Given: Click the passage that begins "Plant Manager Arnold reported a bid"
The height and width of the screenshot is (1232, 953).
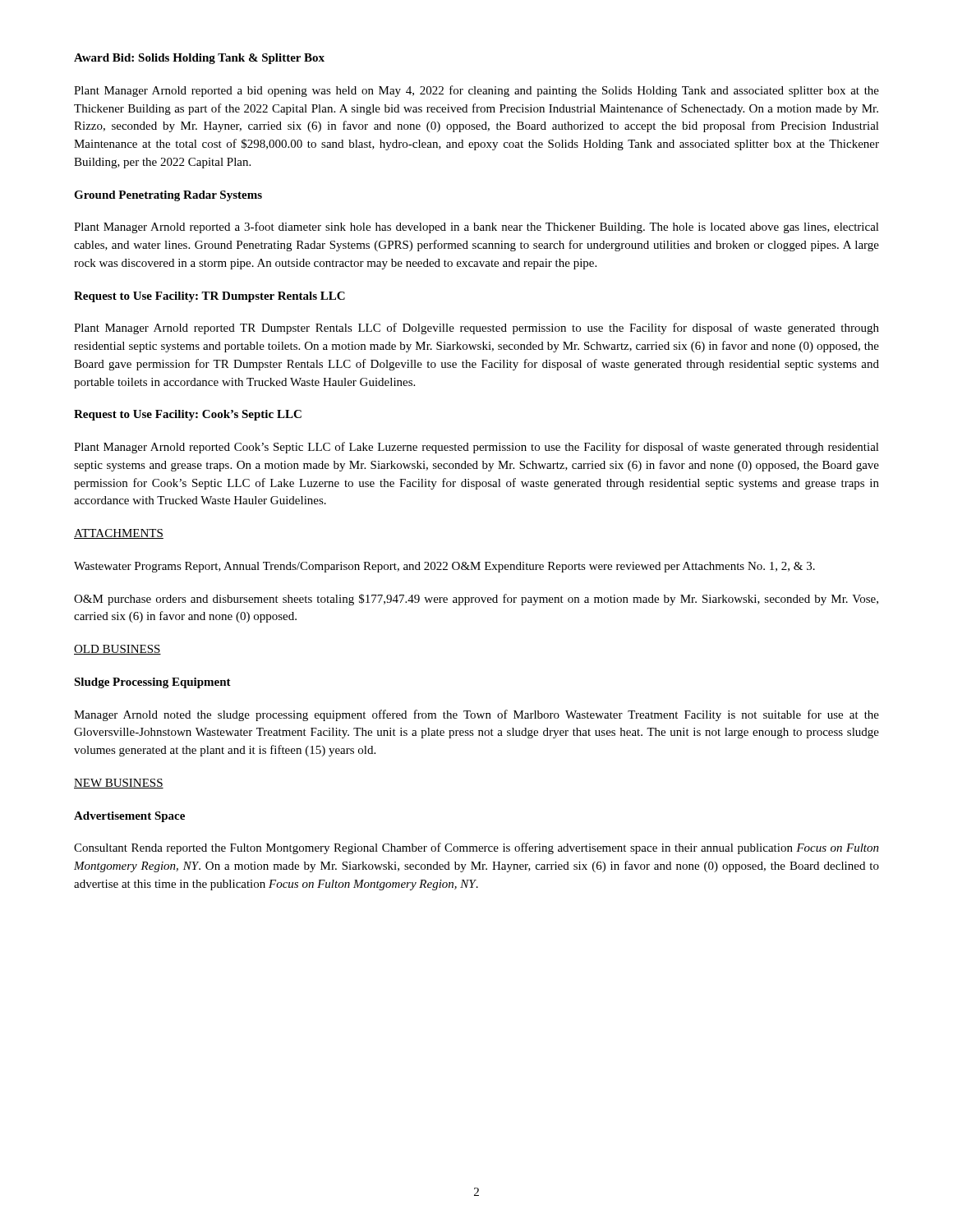Looking at the screenshot, I should click(x=476, y=127).
